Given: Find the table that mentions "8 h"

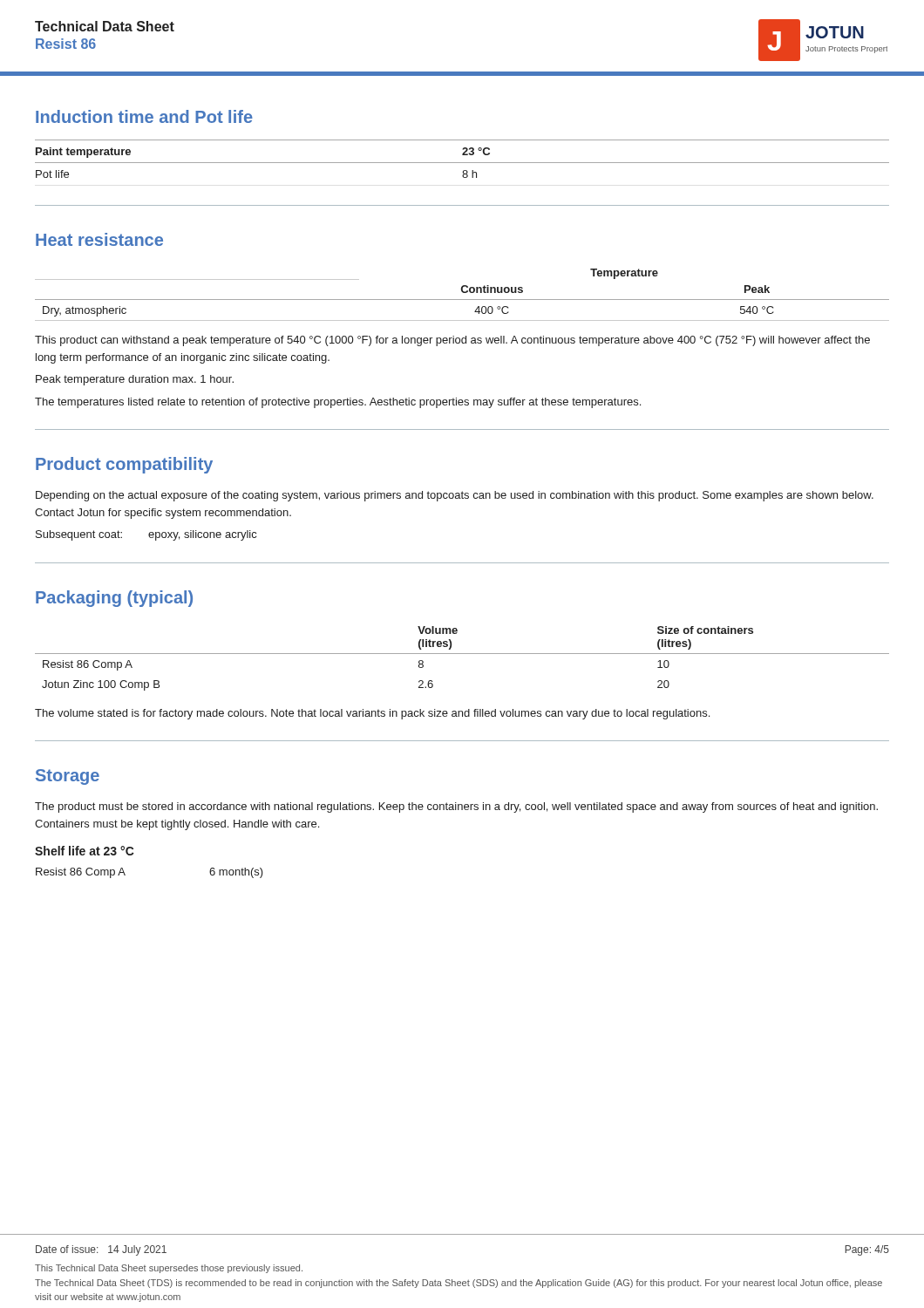Looking at the screenshot, I should pyautogui.click(x=462, y=163).
